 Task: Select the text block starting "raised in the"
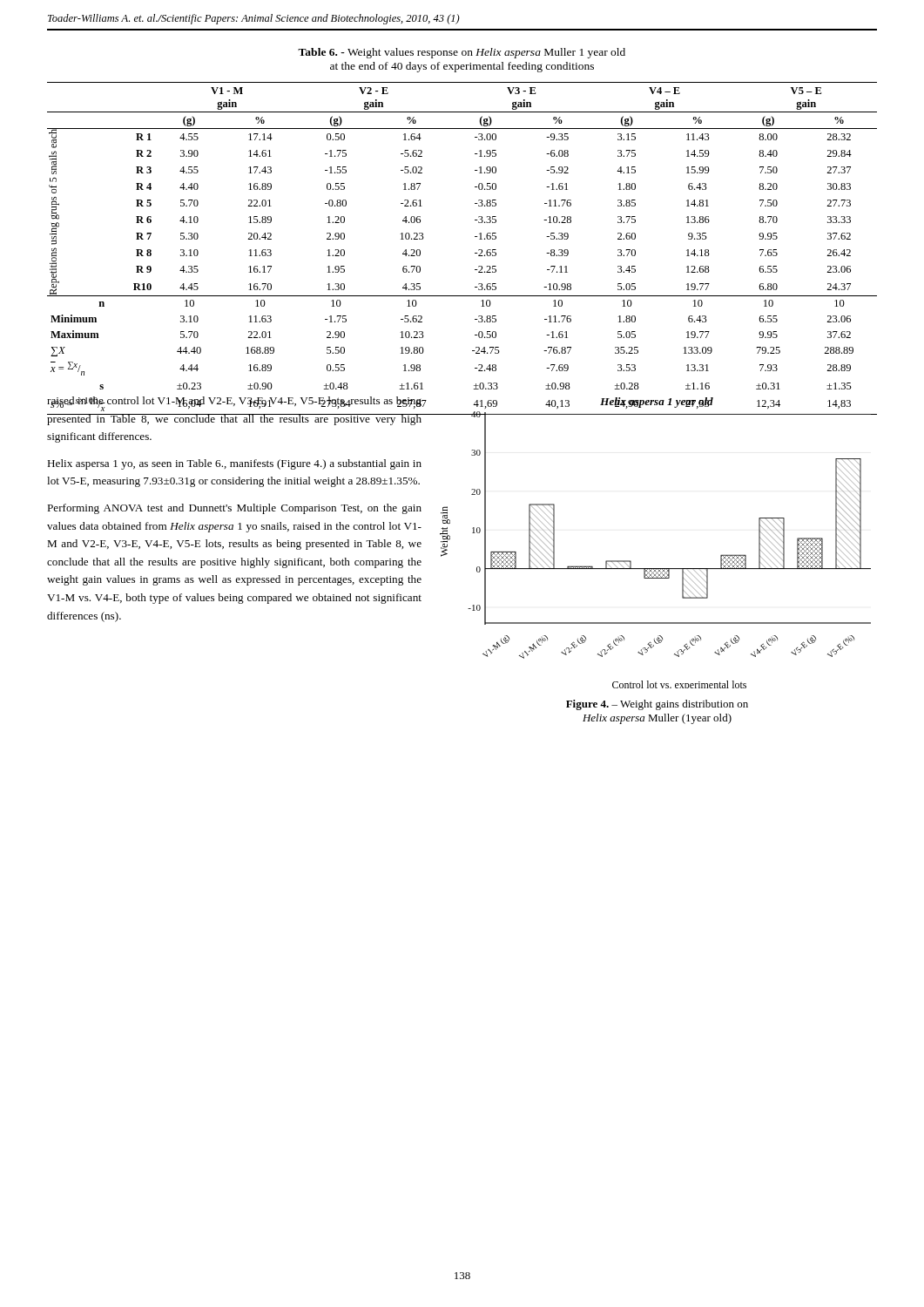[x=234, y=508]
